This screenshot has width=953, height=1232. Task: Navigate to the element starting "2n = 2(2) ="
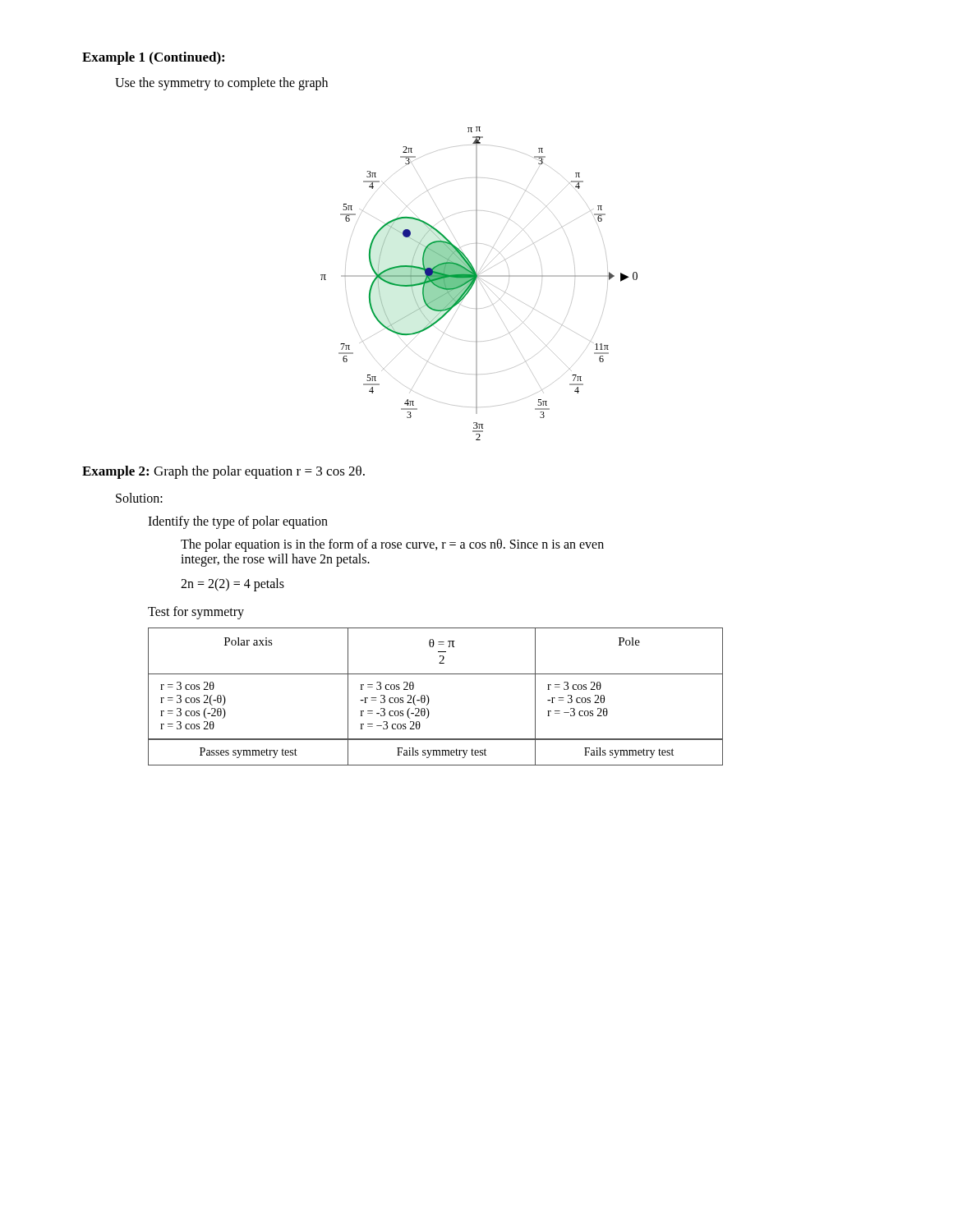[233, 584]
